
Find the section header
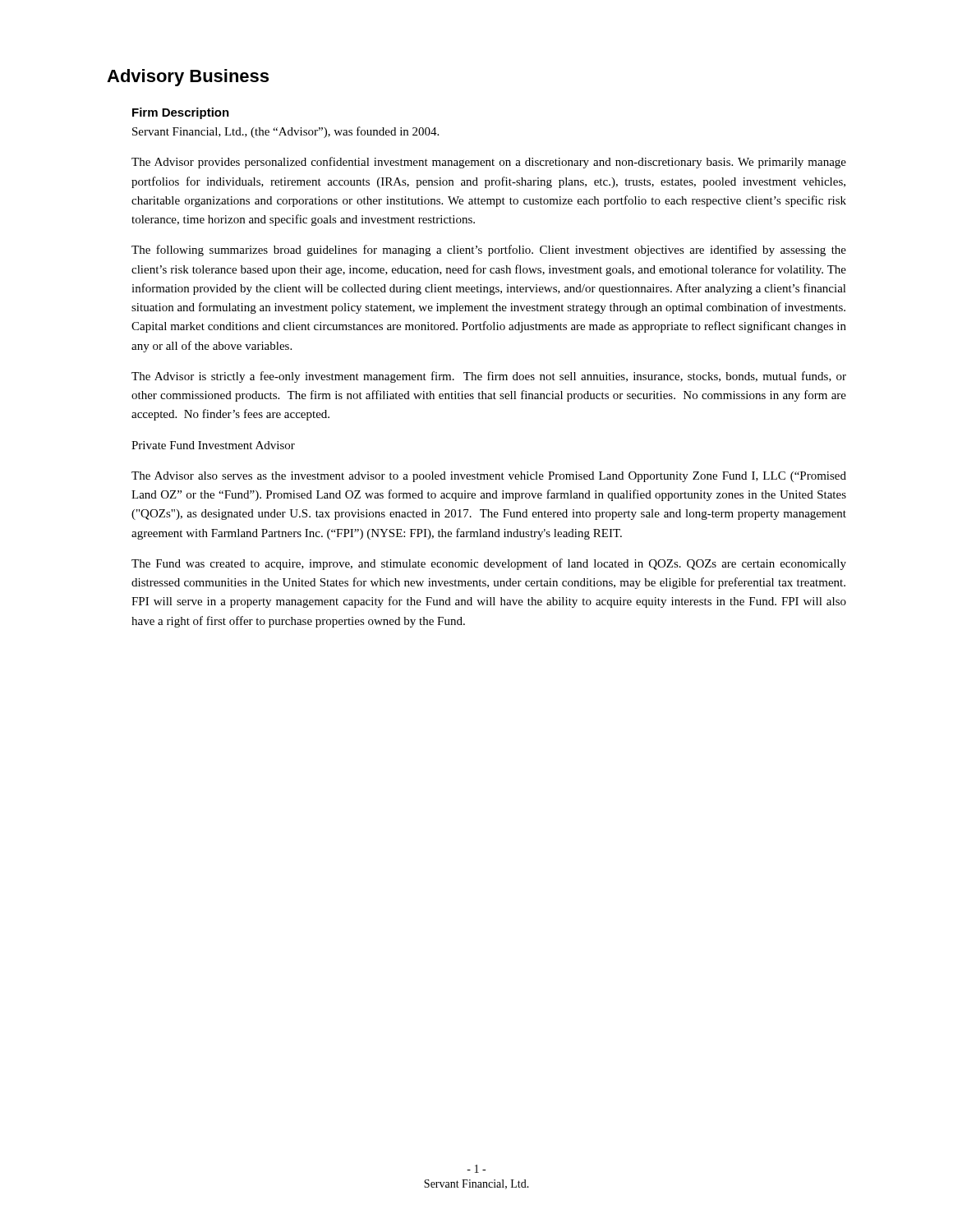180,112
